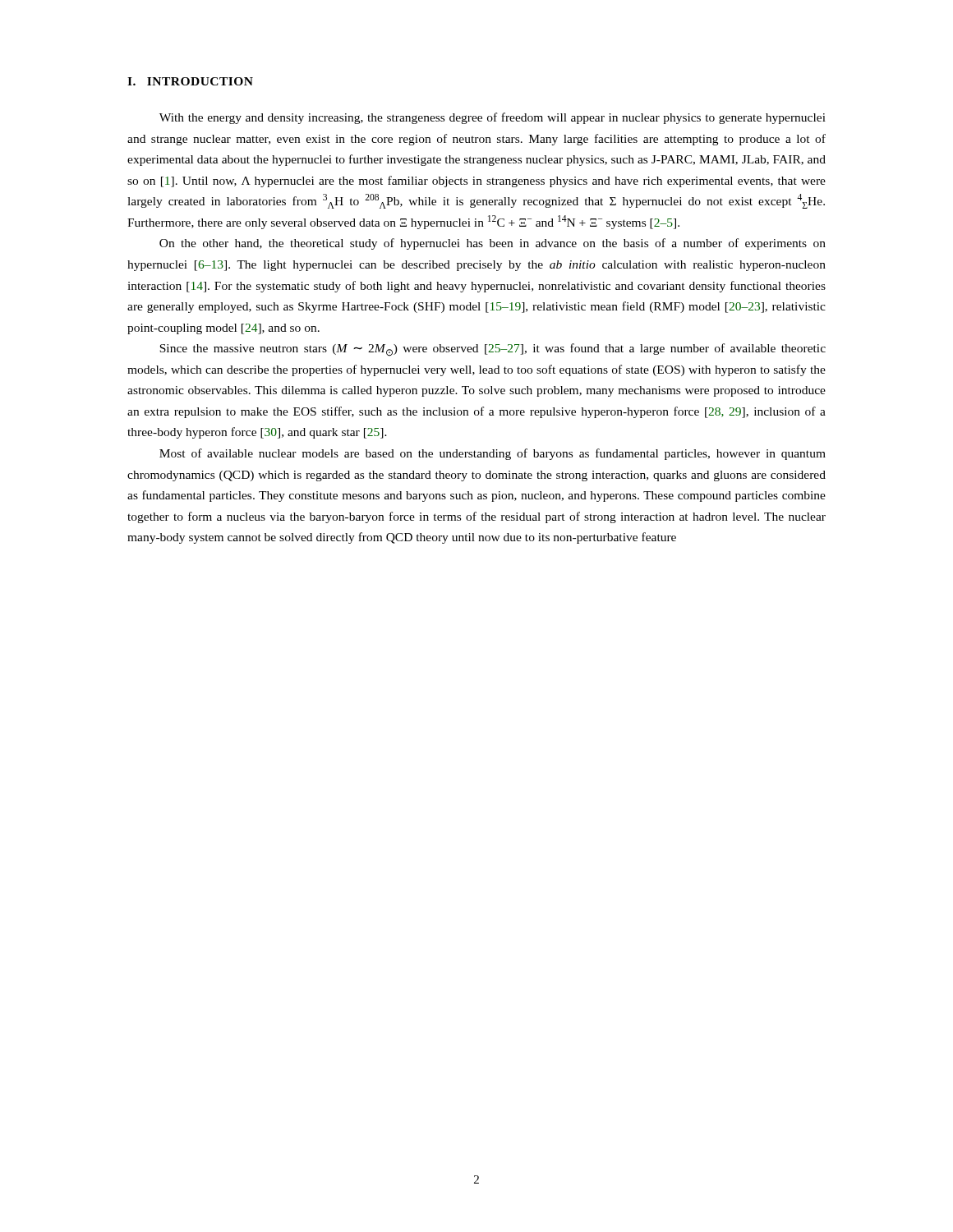Select the block starting "I. INTRODUCTION"
The width and height of the screenshot is (953, 1232).
(x=190, y=81)
